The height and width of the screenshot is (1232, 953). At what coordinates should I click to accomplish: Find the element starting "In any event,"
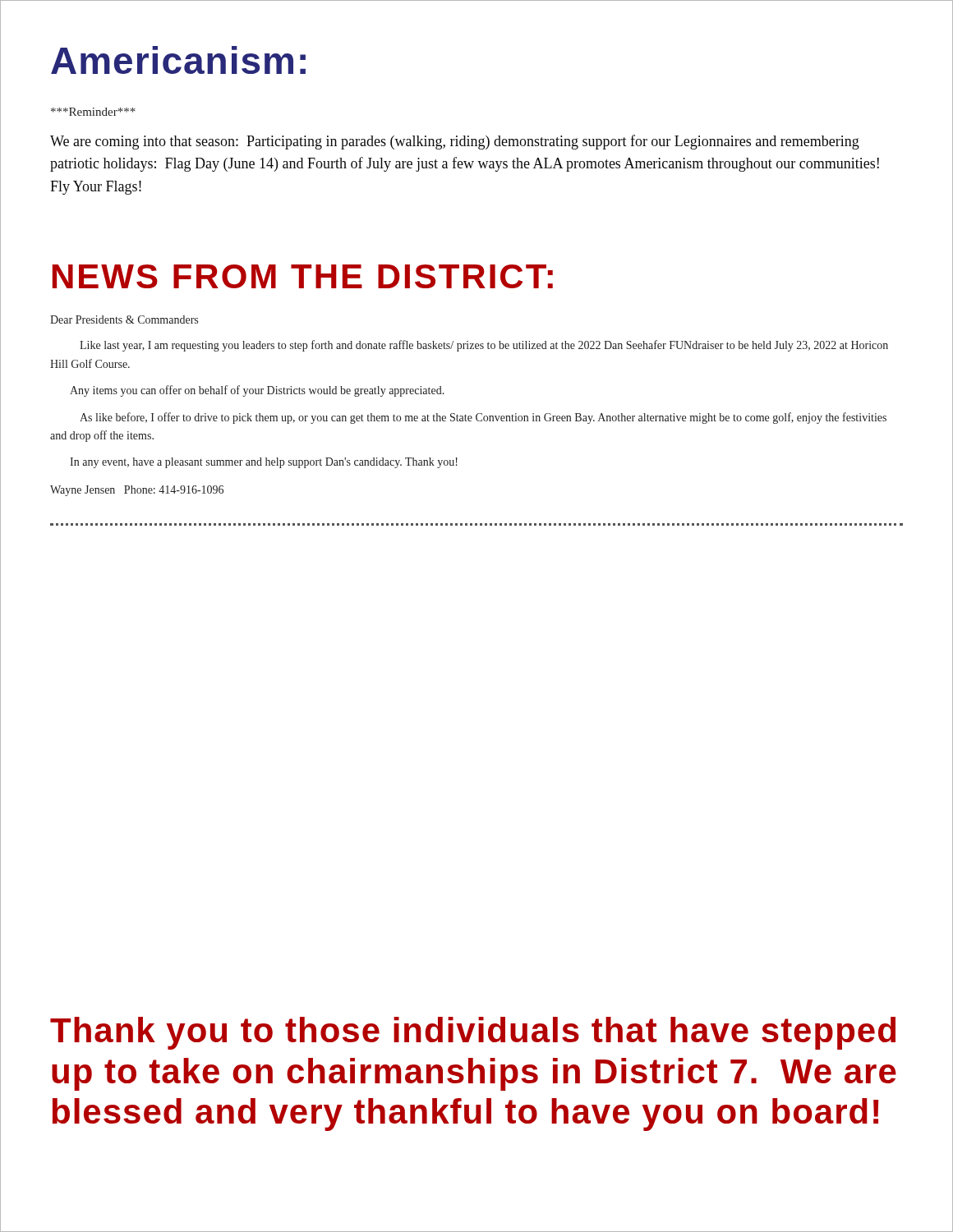tap(264, 463)
